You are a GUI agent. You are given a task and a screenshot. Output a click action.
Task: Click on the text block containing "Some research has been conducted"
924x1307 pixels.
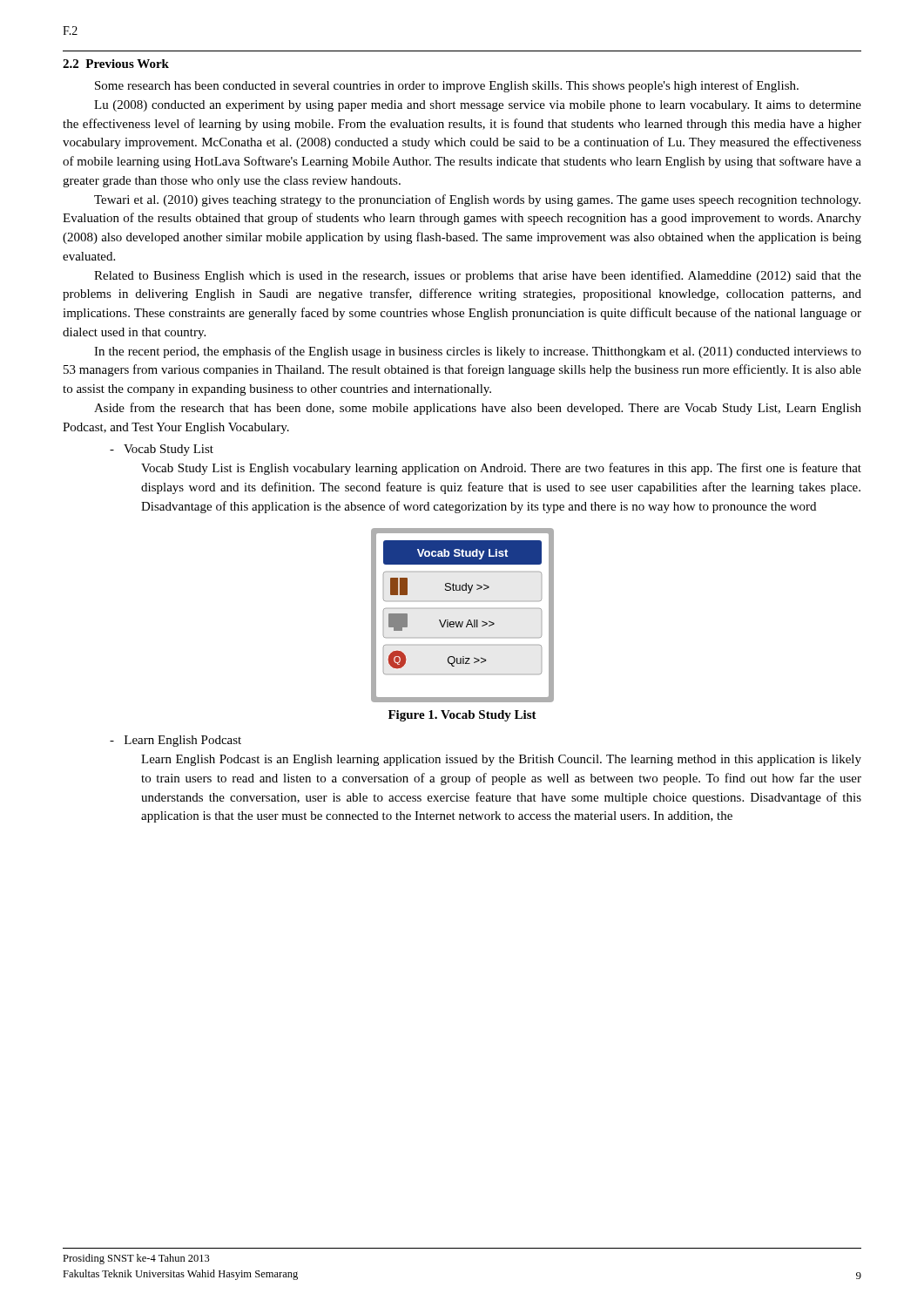pos(447,85)
